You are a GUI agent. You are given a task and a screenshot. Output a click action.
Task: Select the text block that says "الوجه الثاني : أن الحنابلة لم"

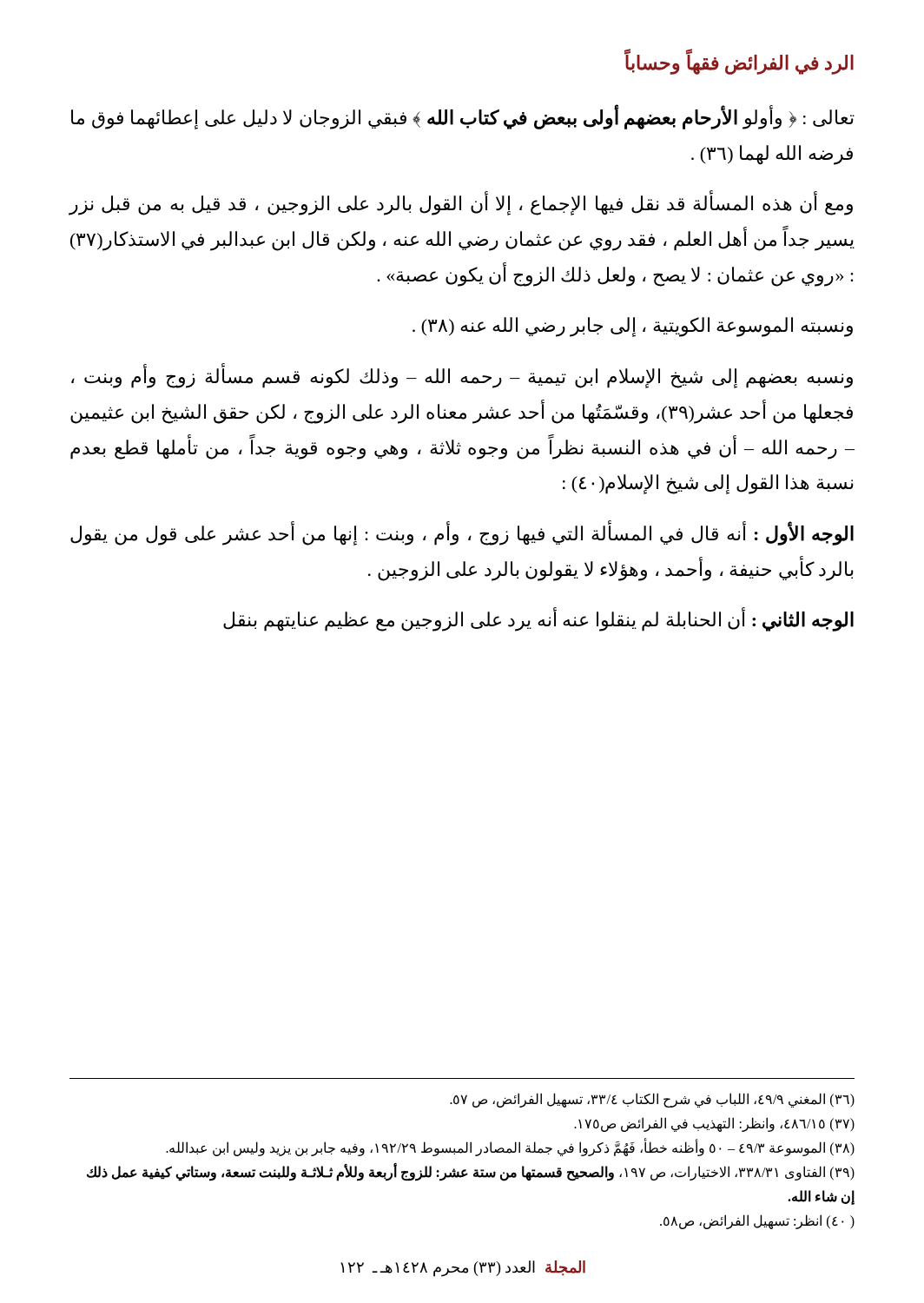point(539,620)
